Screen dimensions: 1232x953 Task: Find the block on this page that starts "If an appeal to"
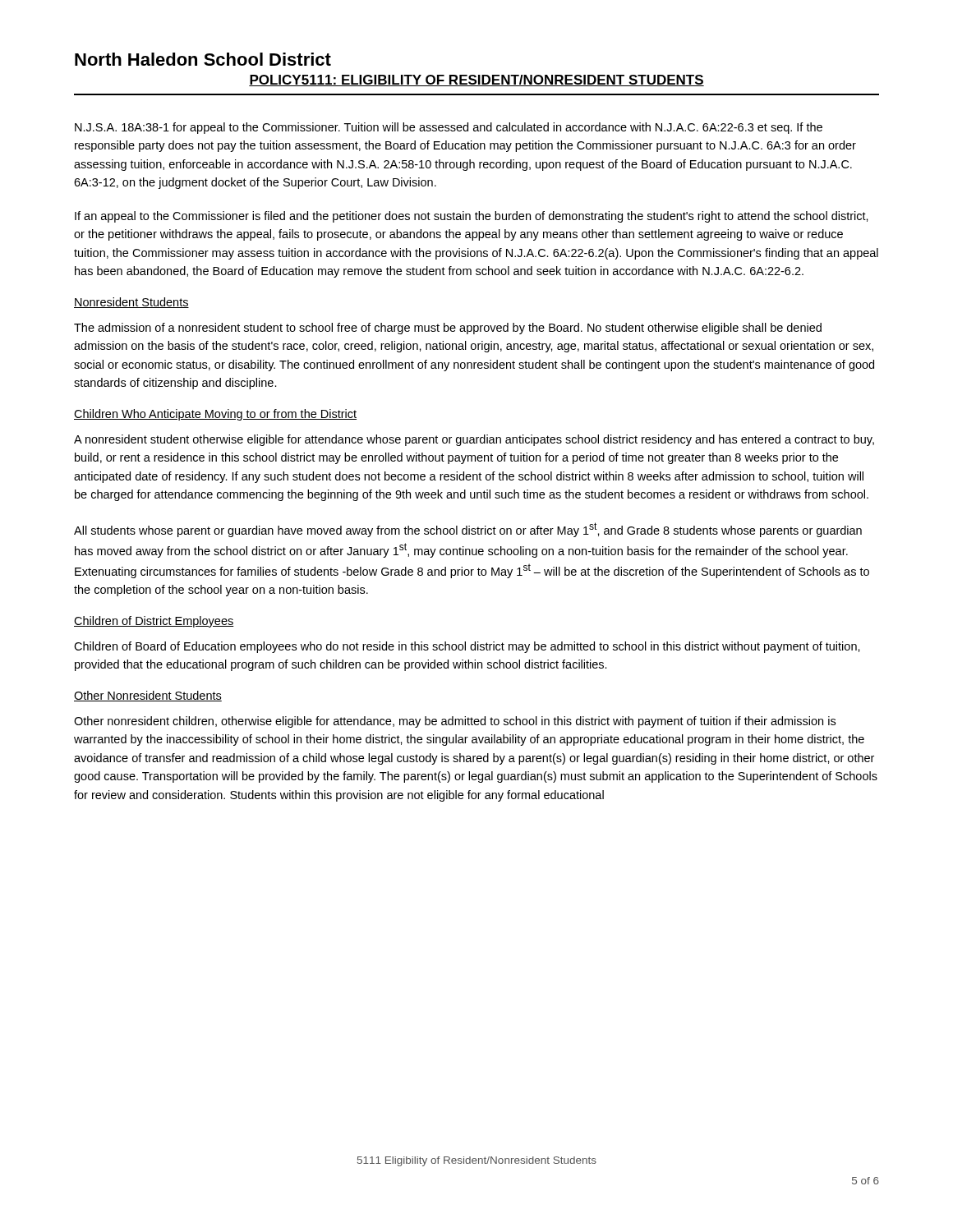click(476, 244)
